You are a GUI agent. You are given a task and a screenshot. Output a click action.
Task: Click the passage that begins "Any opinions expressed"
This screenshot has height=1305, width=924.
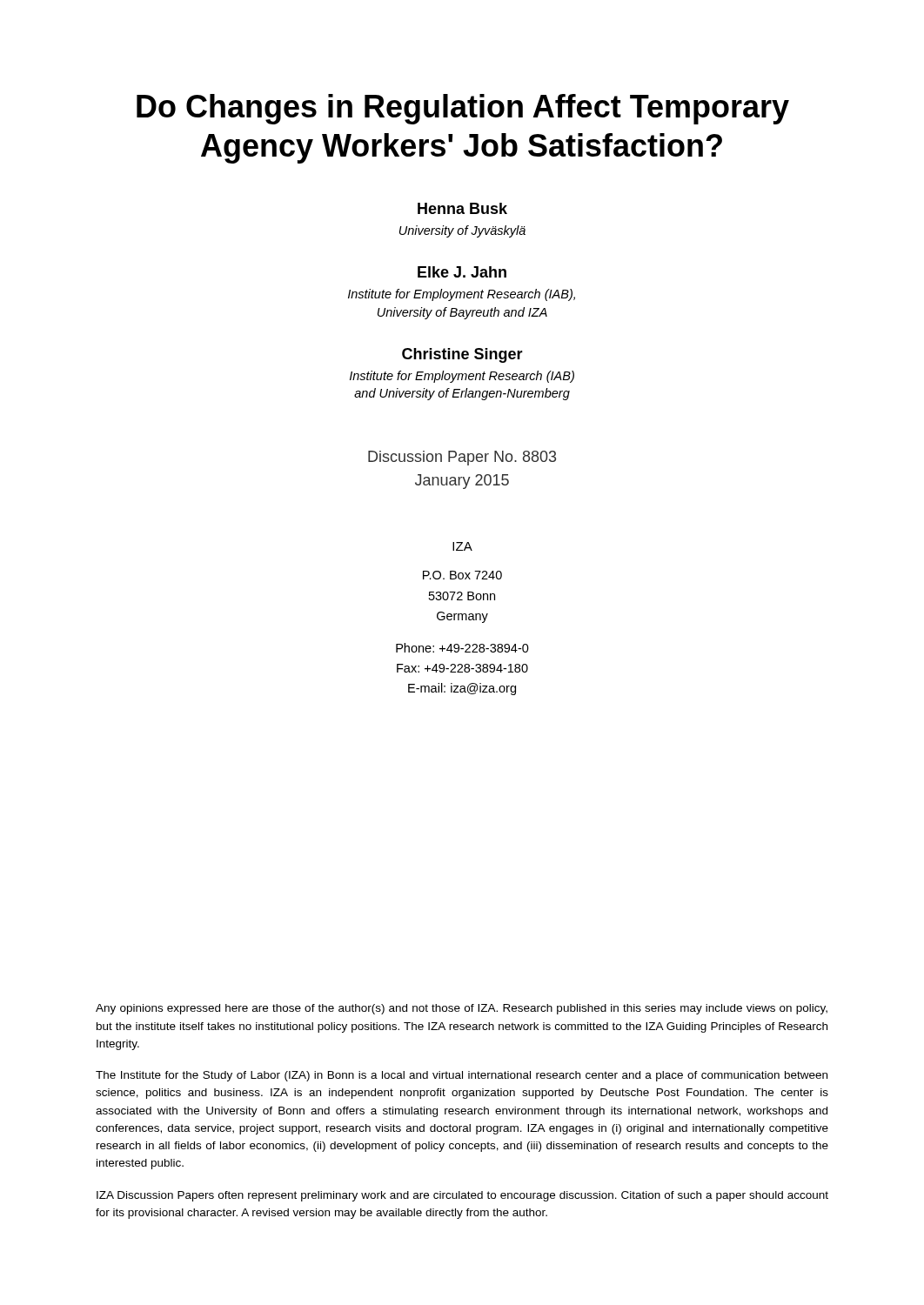[x=462, y=1026]
